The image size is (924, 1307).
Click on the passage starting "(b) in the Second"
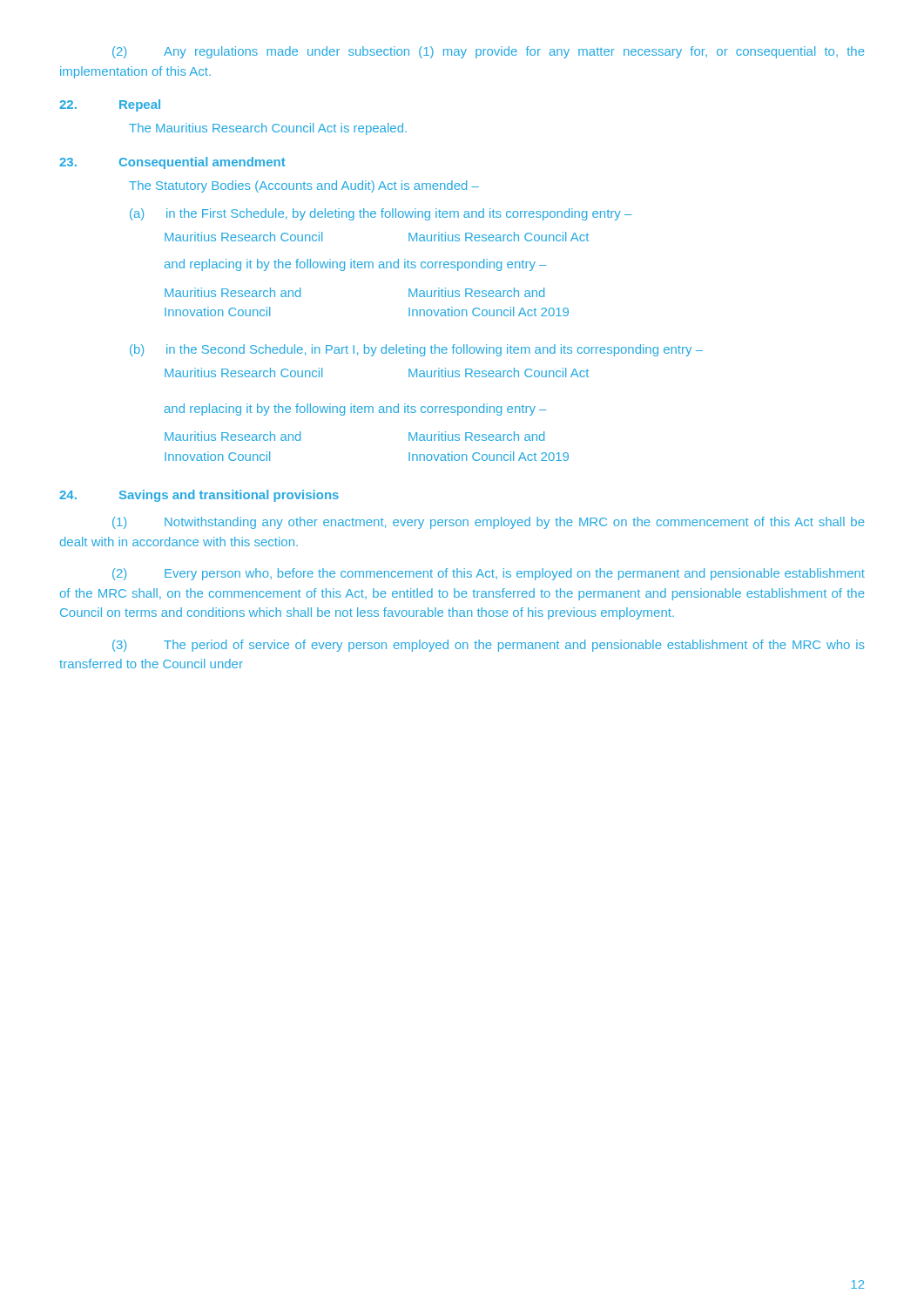pos(416,349)
